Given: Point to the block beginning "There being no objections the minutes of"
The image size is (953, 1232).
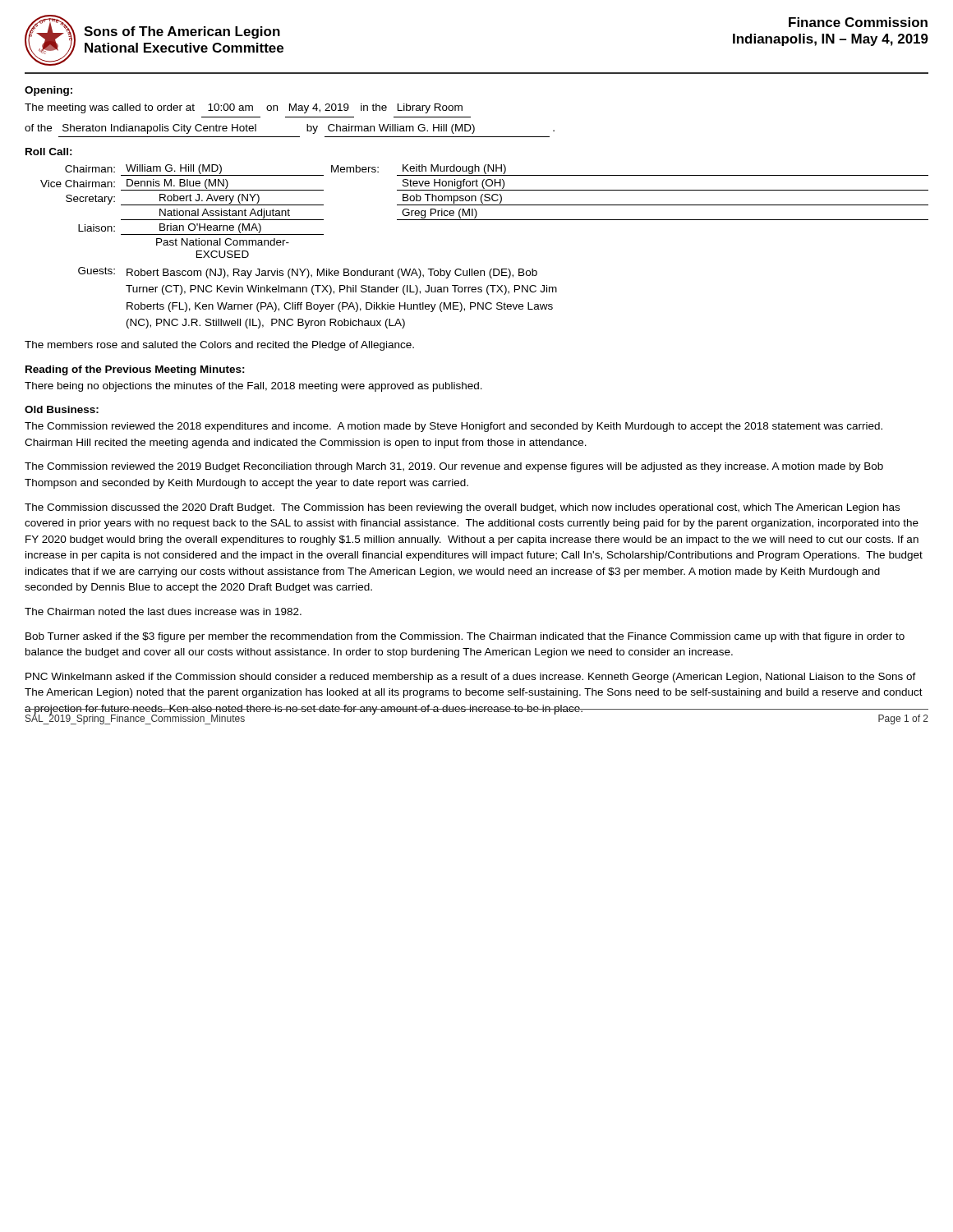Looking at the screenshot, I should (254, 385).
